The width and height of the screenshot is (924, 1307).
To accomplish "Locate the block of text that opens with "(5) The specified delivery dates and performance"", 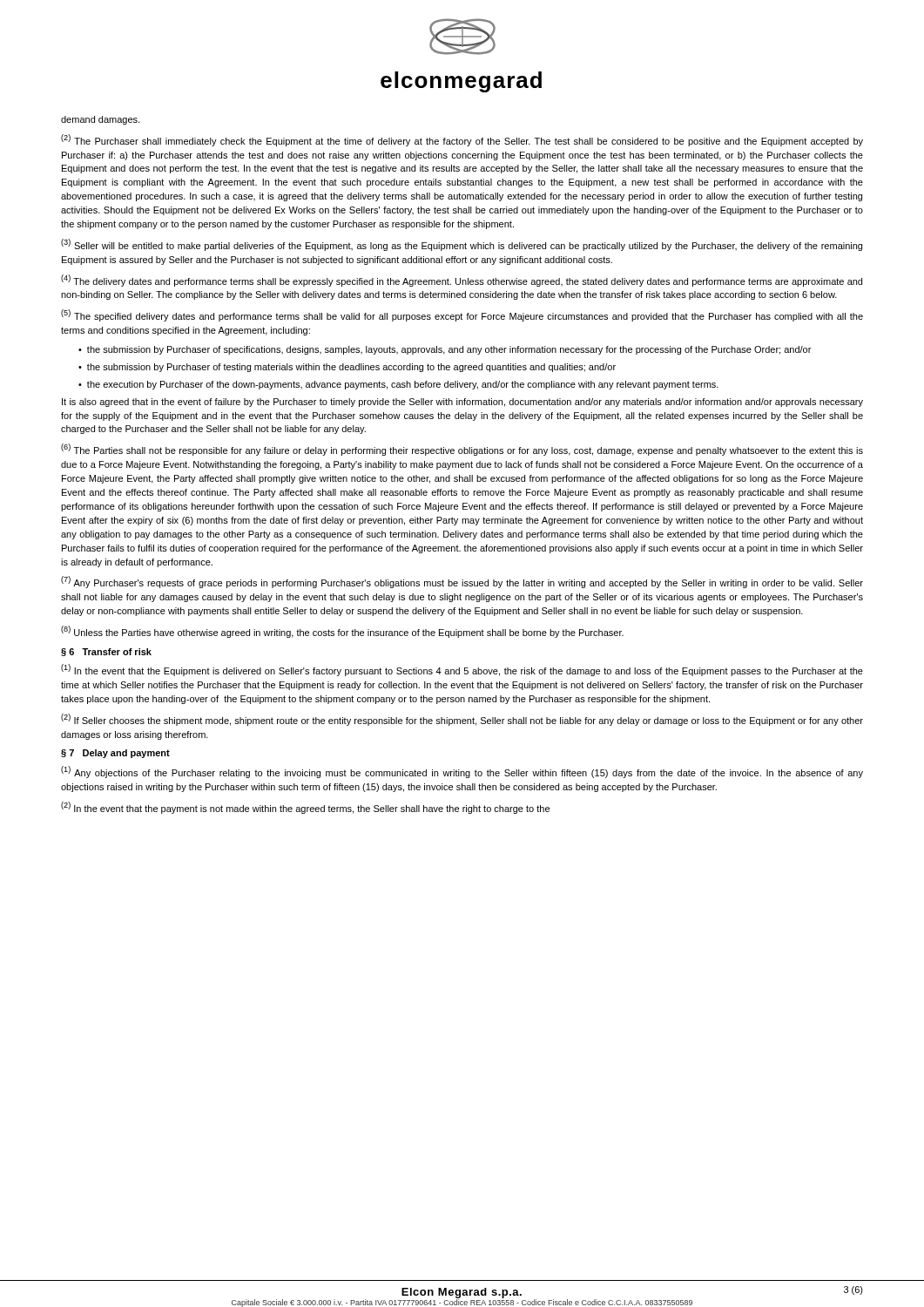I will pos(462,323).
